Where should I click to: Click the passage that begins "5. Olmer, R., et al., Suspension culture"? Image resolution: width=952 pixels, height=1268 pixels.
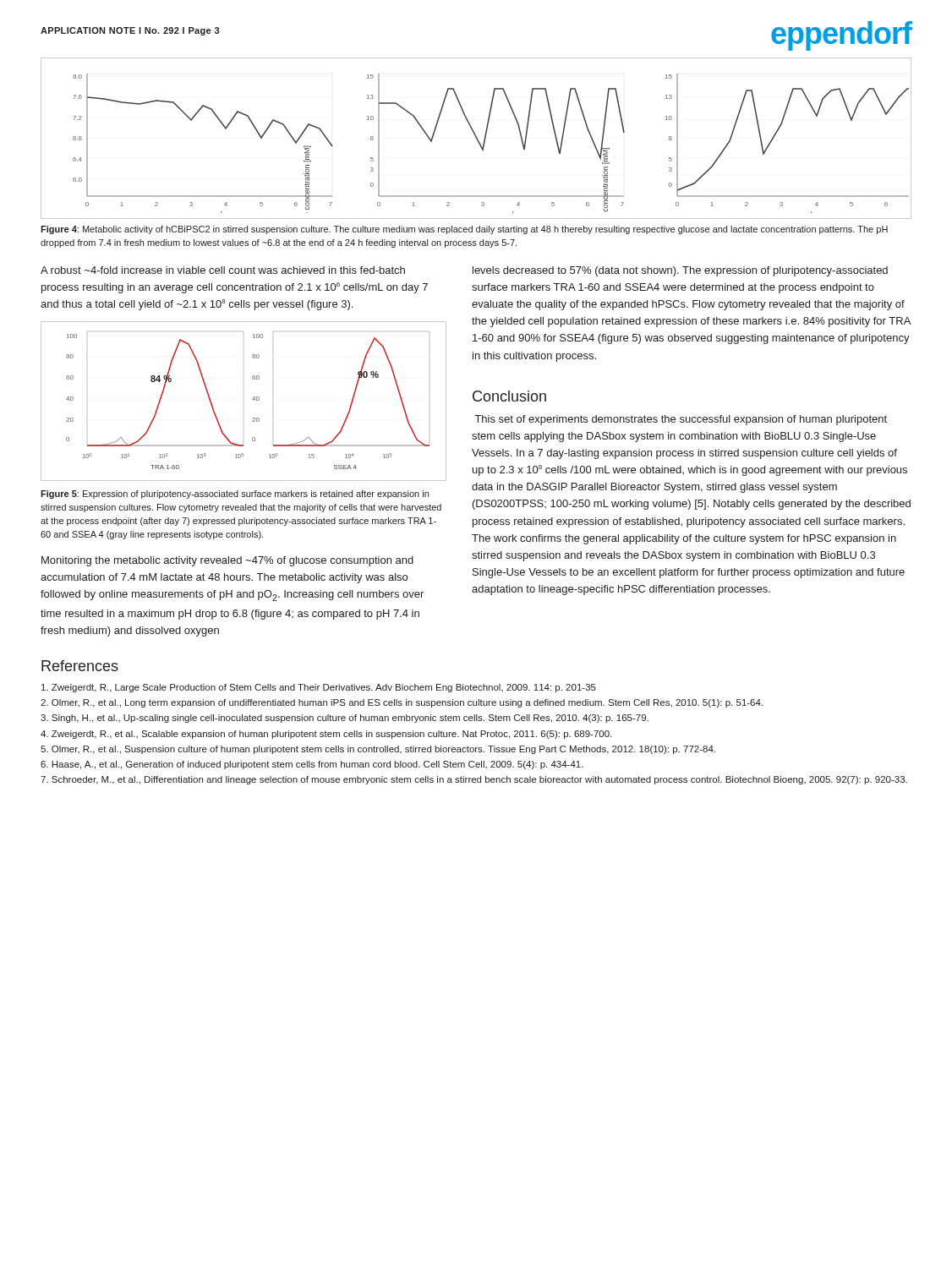click(378, 749)
